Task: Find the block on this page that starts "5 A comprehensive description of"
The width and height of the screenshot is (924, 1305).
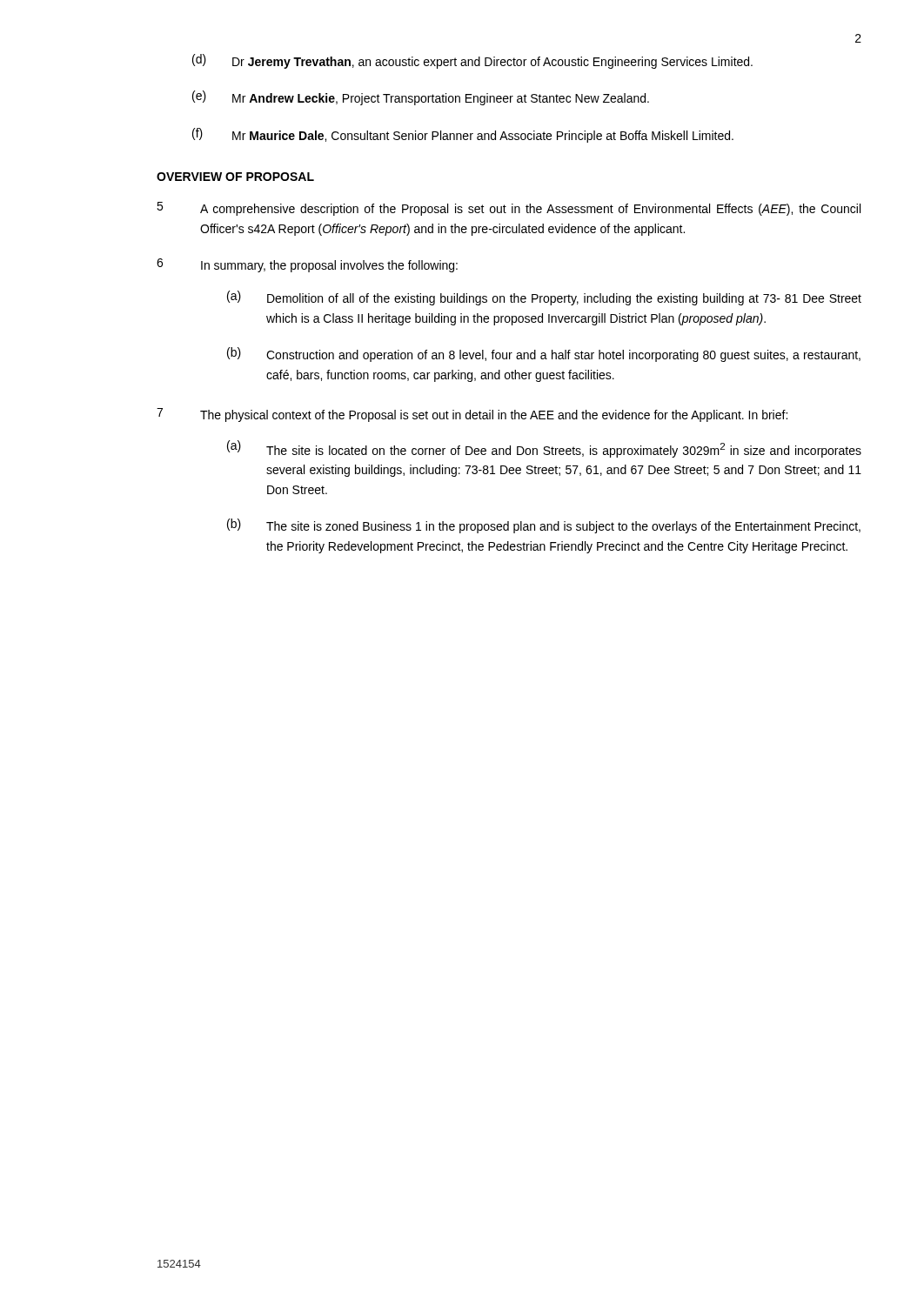Action: (509, 219)
